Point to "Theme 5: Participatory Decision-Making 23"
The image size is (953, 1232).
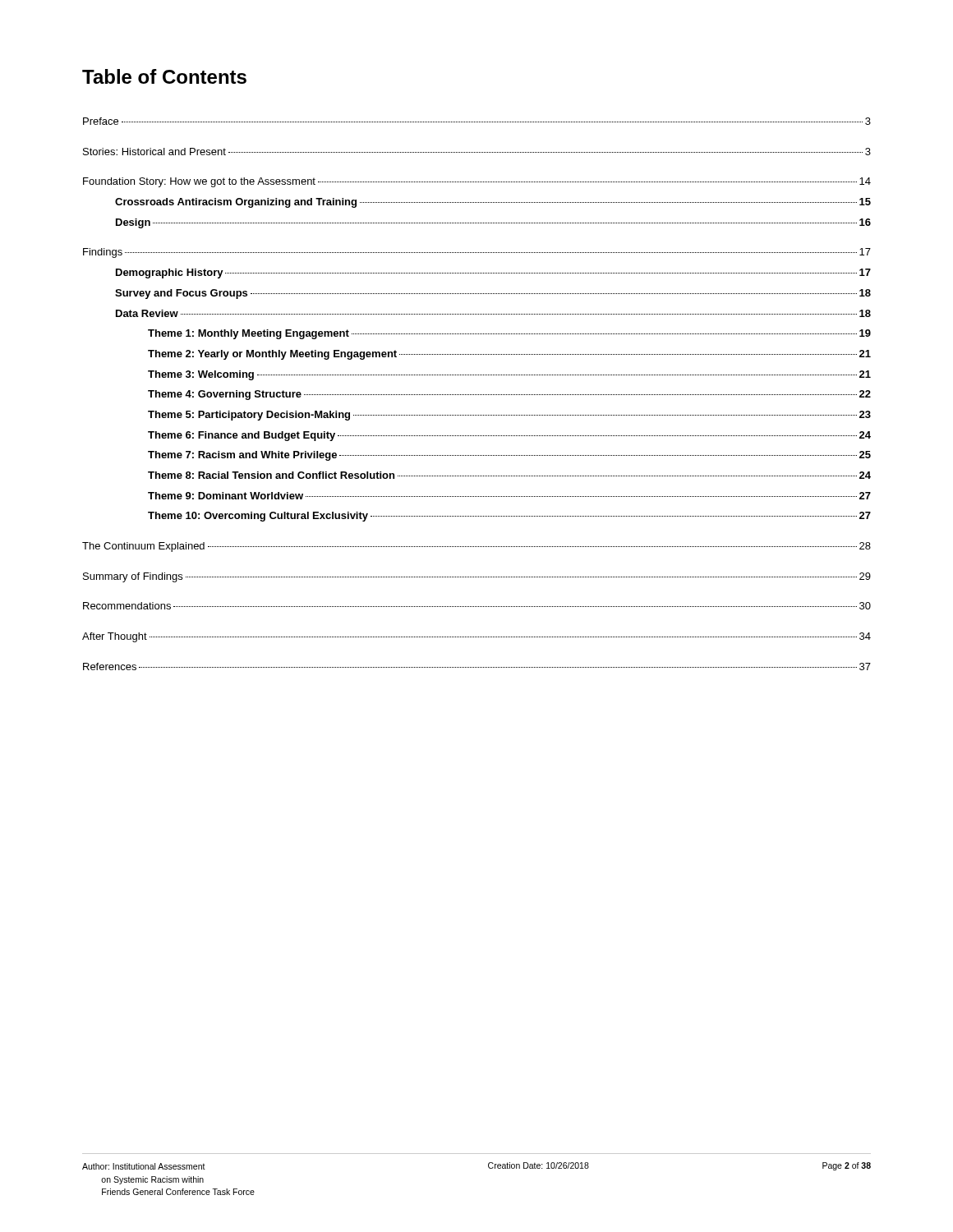(x=509, y=415)
